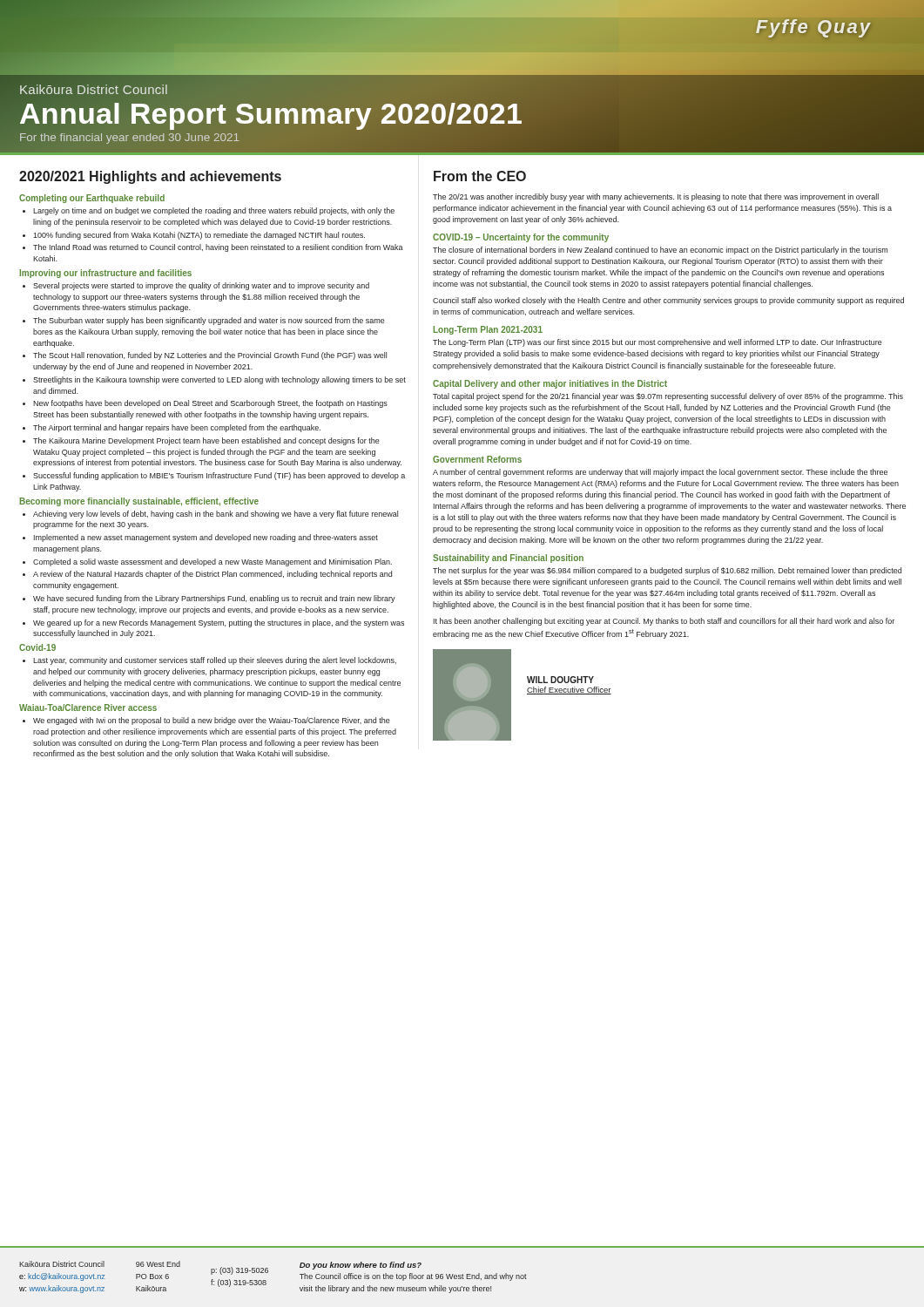Find the text block containing "Council staff also worked closely"

point(669,307)
